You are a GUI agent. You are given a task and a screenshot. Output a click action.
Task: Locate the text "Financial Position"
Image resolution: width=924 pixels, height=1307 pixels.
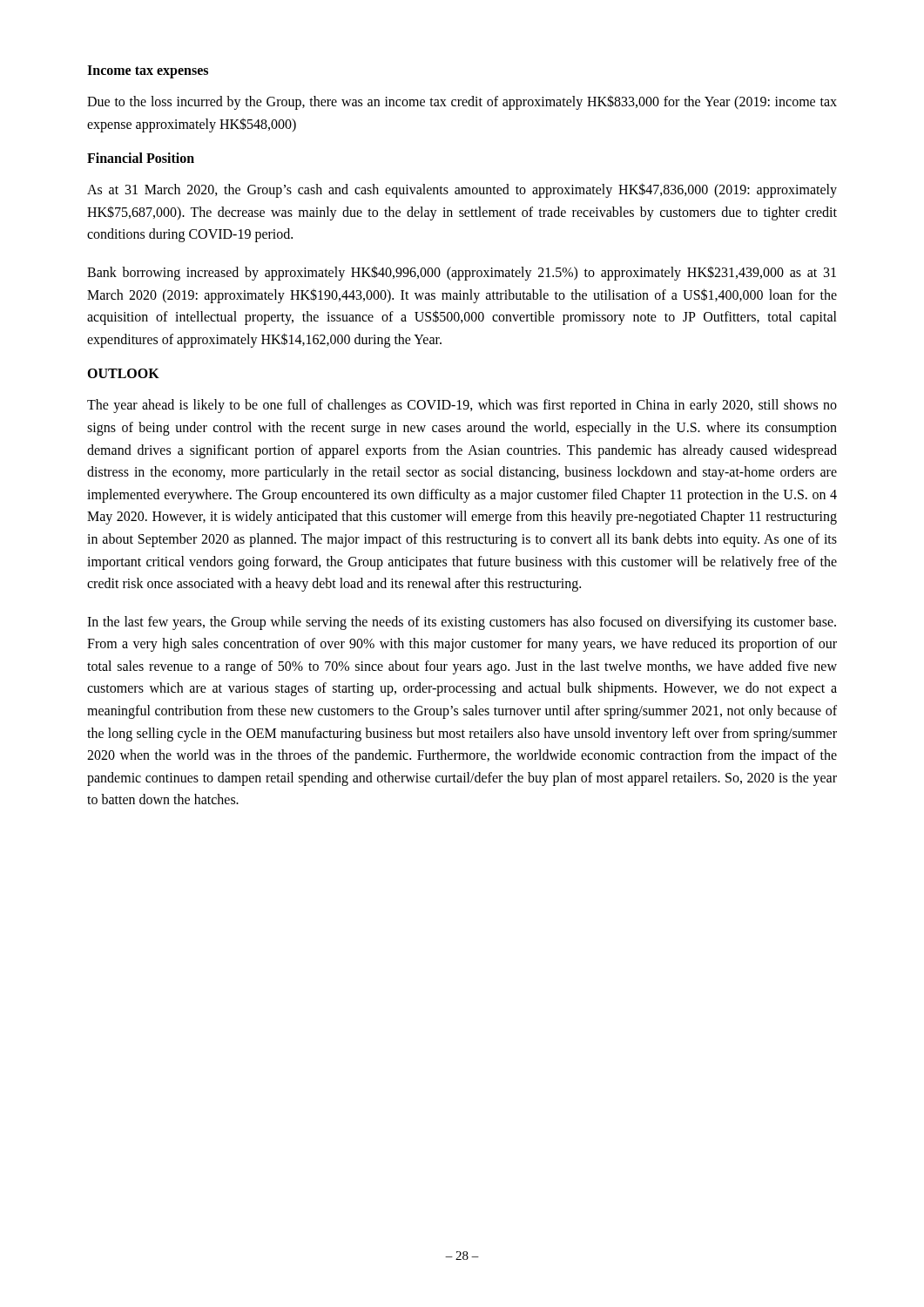tap(141, 158)
